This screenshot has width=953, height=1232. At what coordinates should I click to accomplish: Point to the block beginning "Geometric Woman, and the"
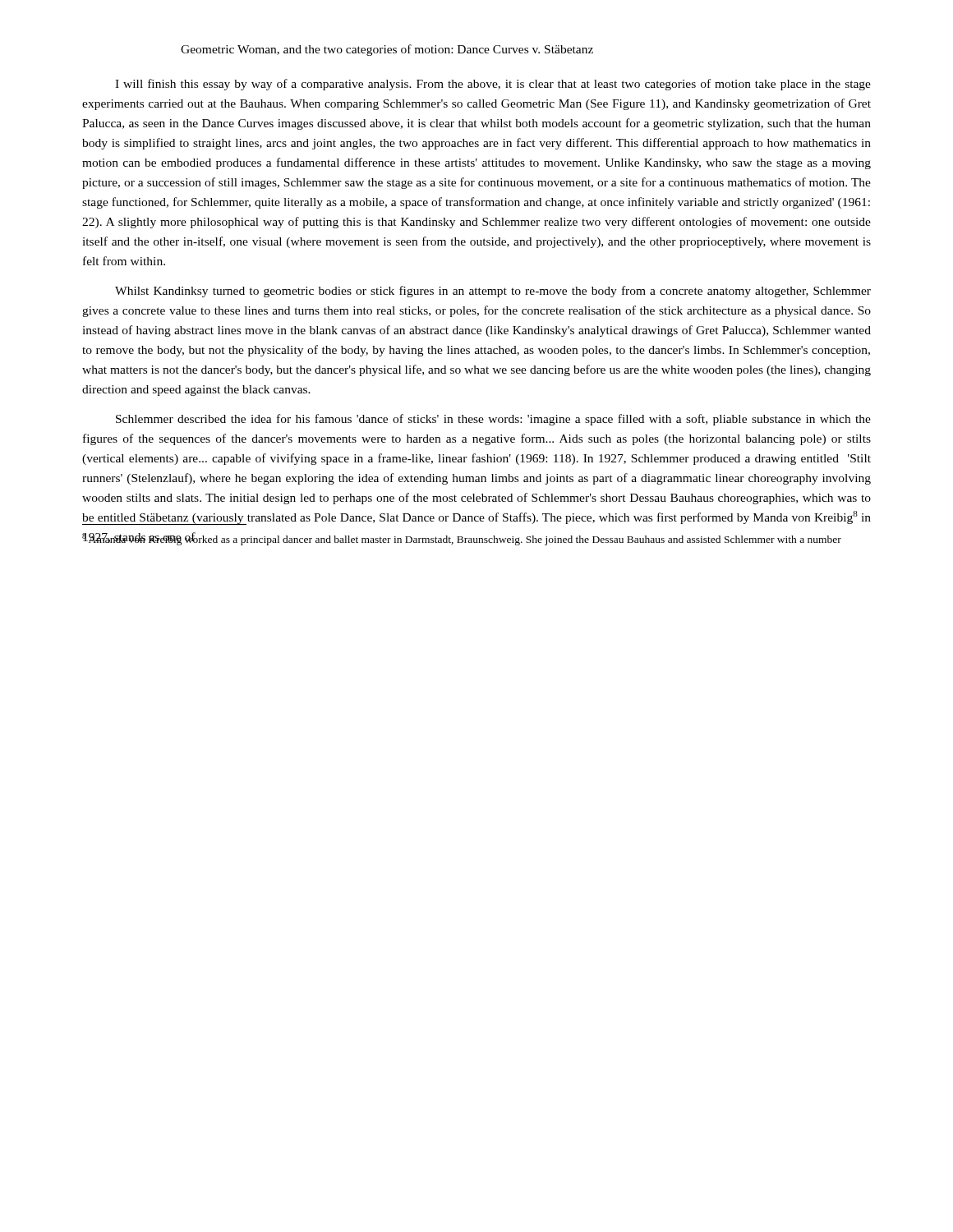(387, 49)
